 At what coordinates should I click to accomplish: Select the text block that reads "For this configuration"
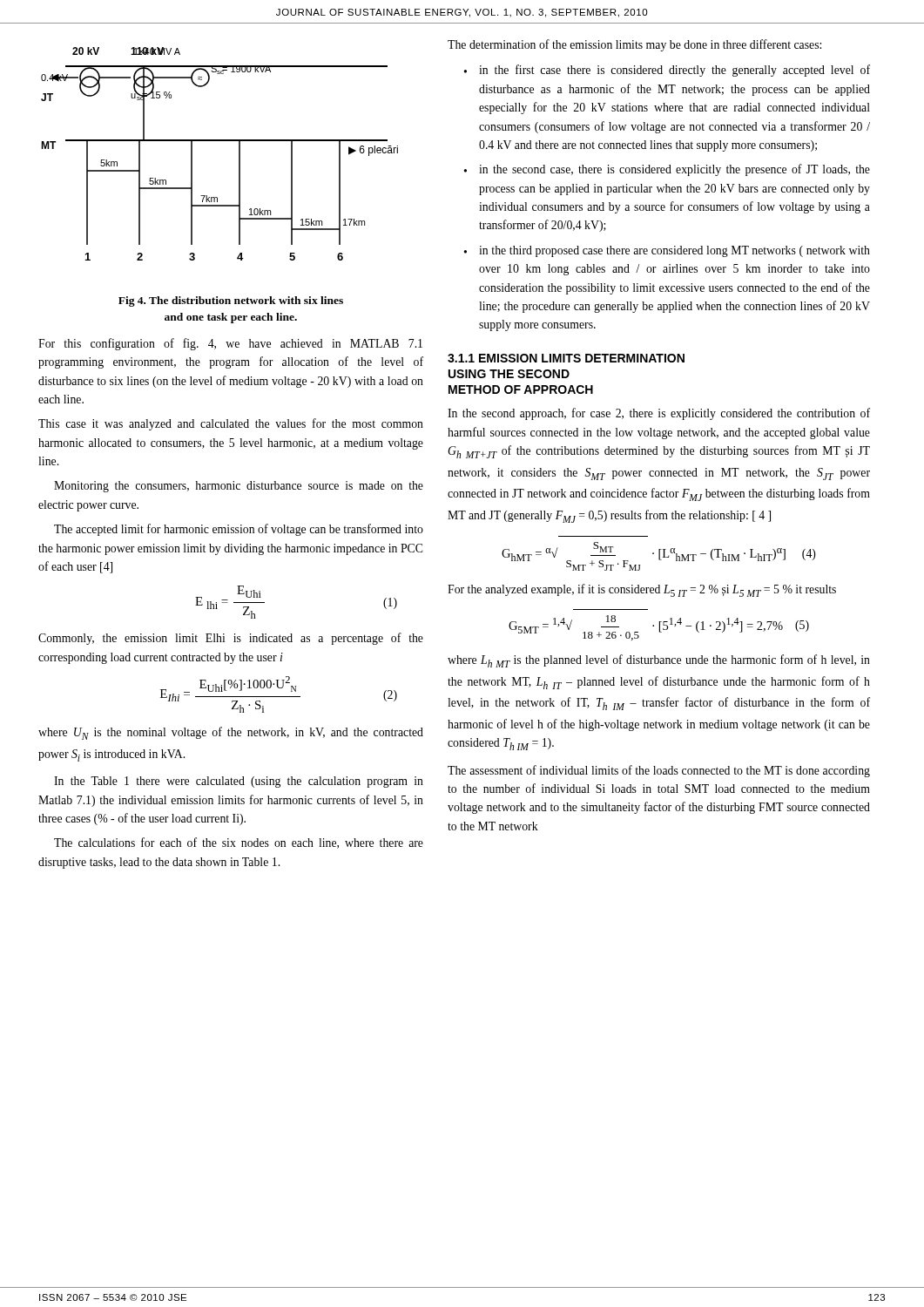[231, 455]
